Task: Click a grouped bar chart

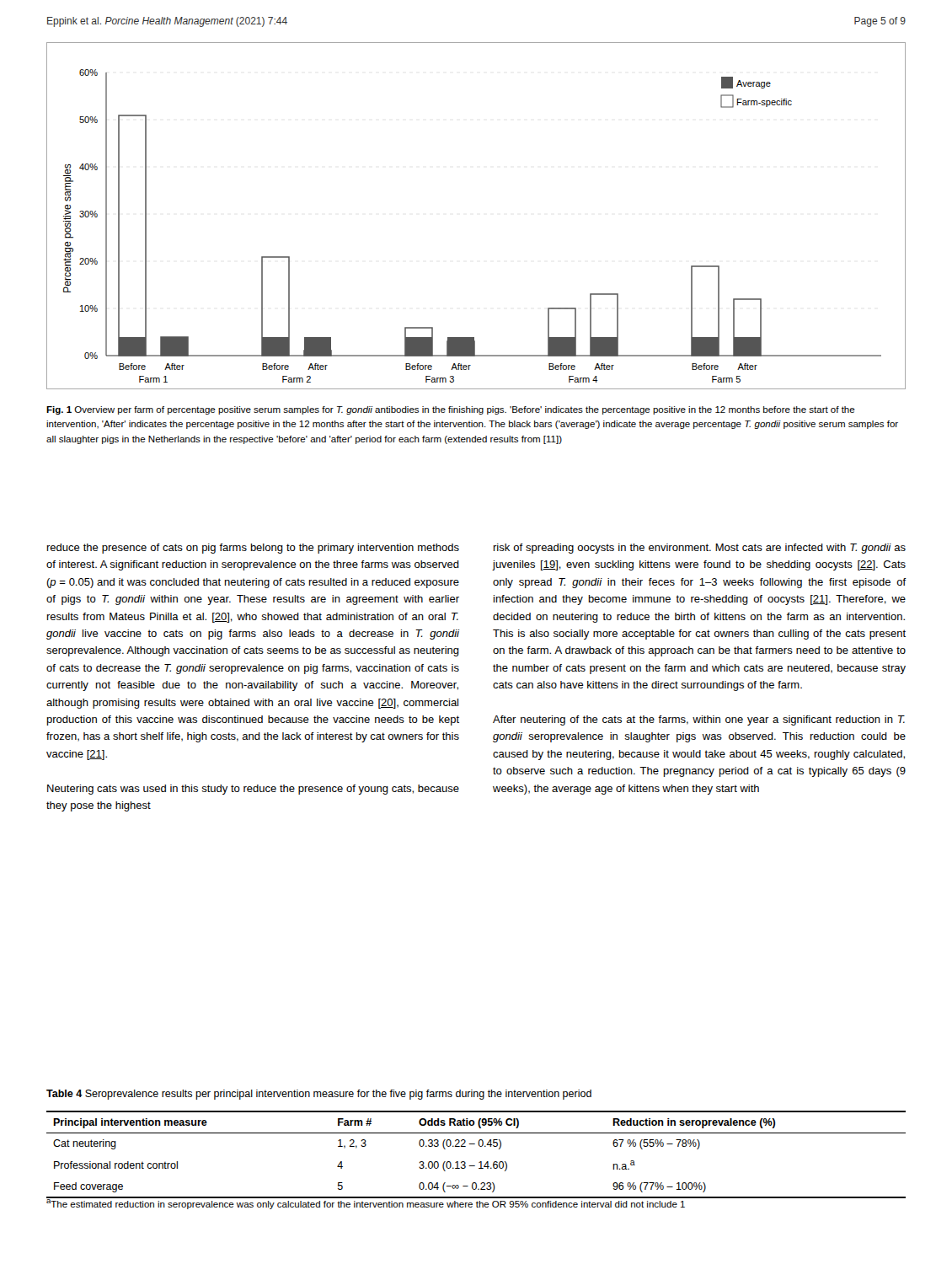Action: click(x=476, y=216)
